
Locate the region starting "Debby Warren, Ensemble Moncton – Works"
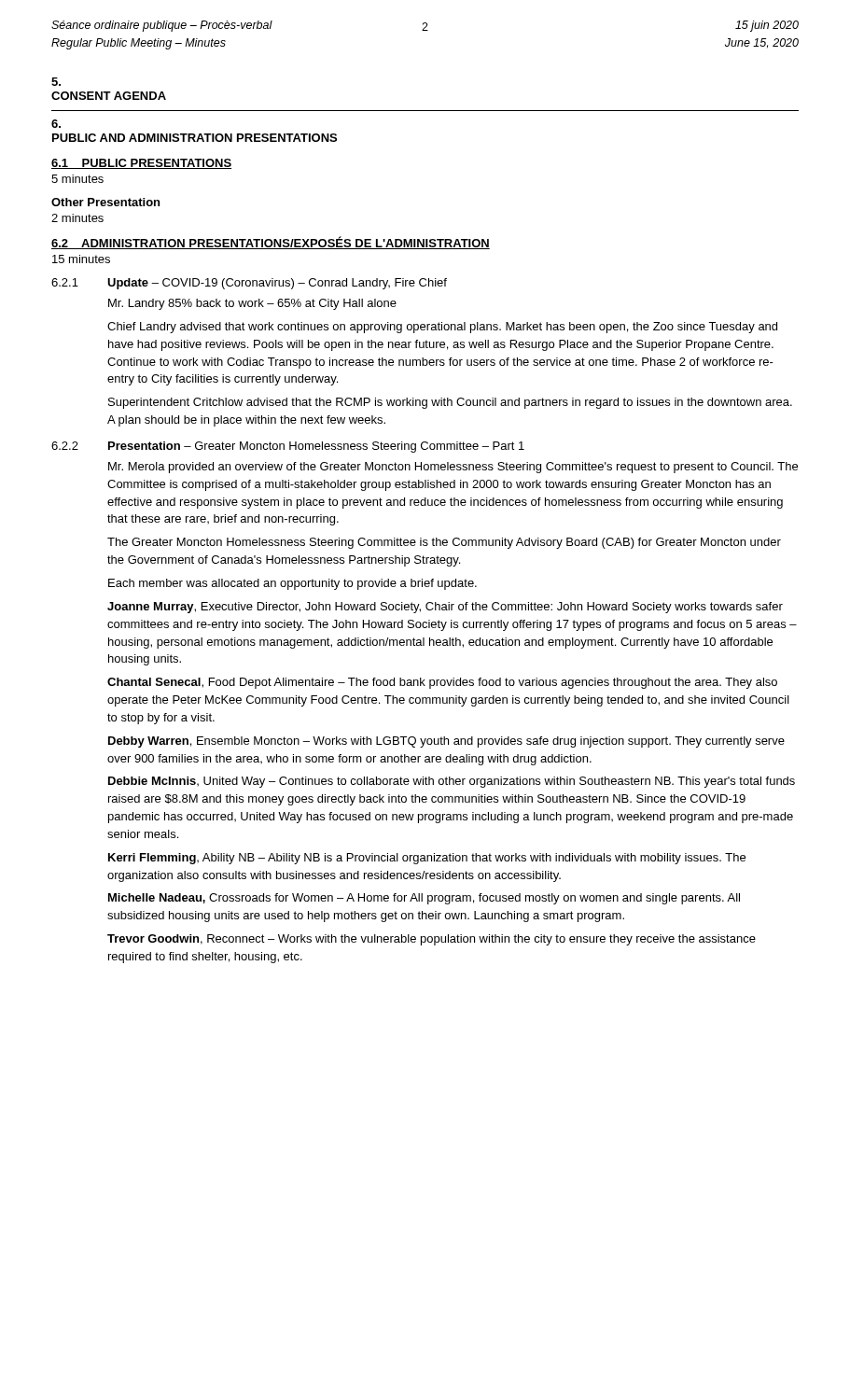point(453,750)
